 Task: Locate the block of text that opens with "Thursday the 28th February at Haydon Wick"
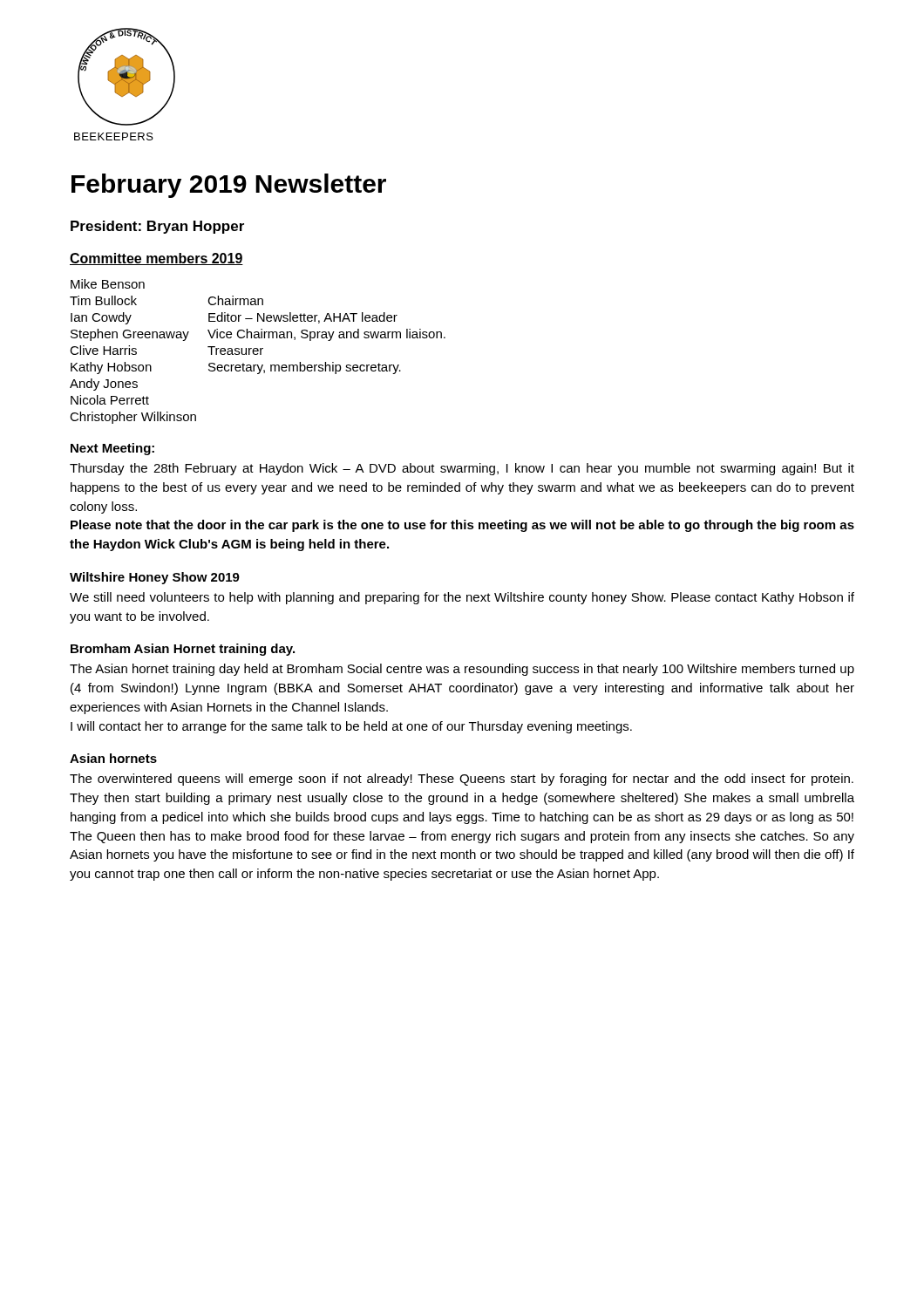(462, 469)
